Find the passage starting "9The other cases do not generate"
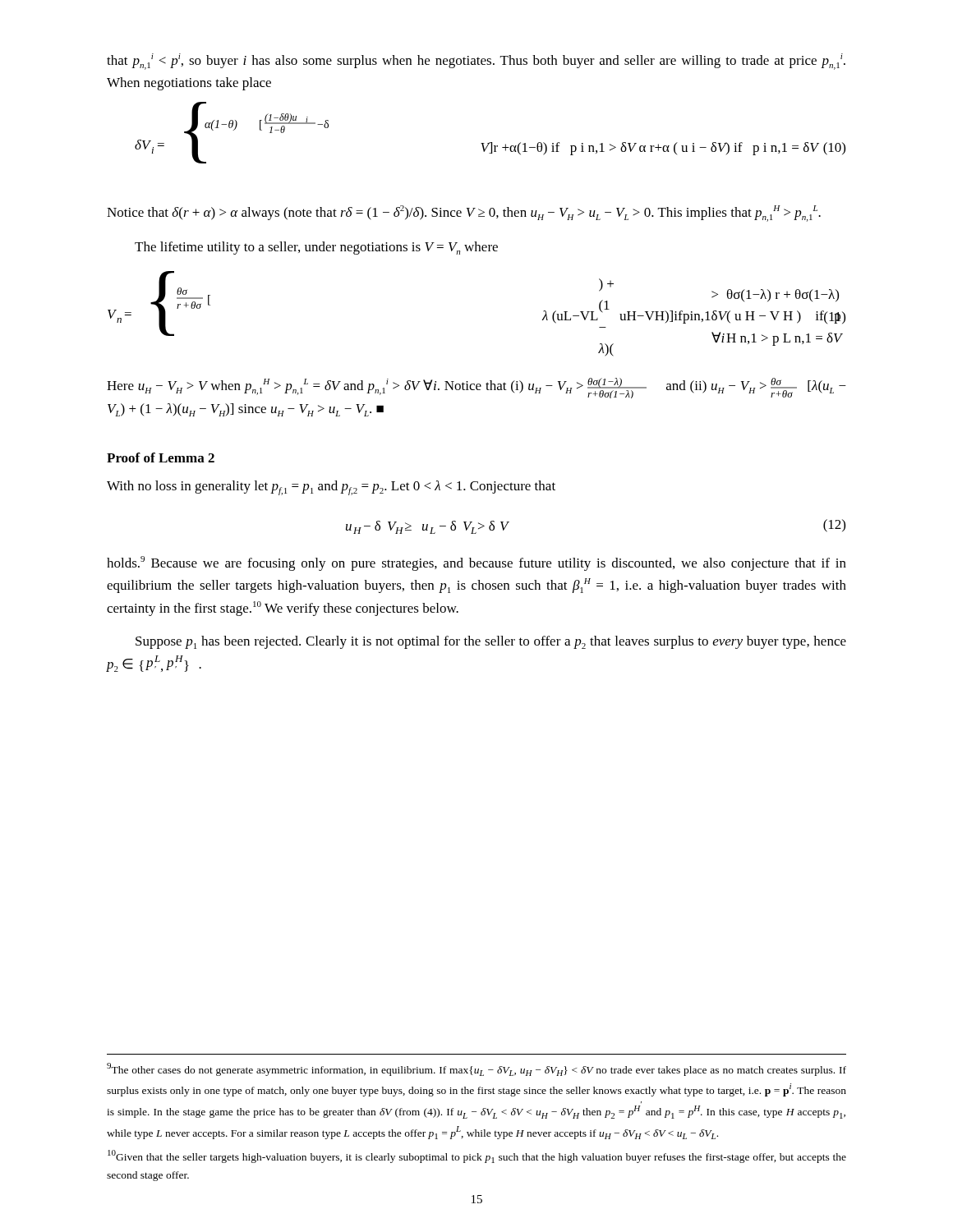The height and width of the screenshot is (1232, 953). (x=476, y=1122)
